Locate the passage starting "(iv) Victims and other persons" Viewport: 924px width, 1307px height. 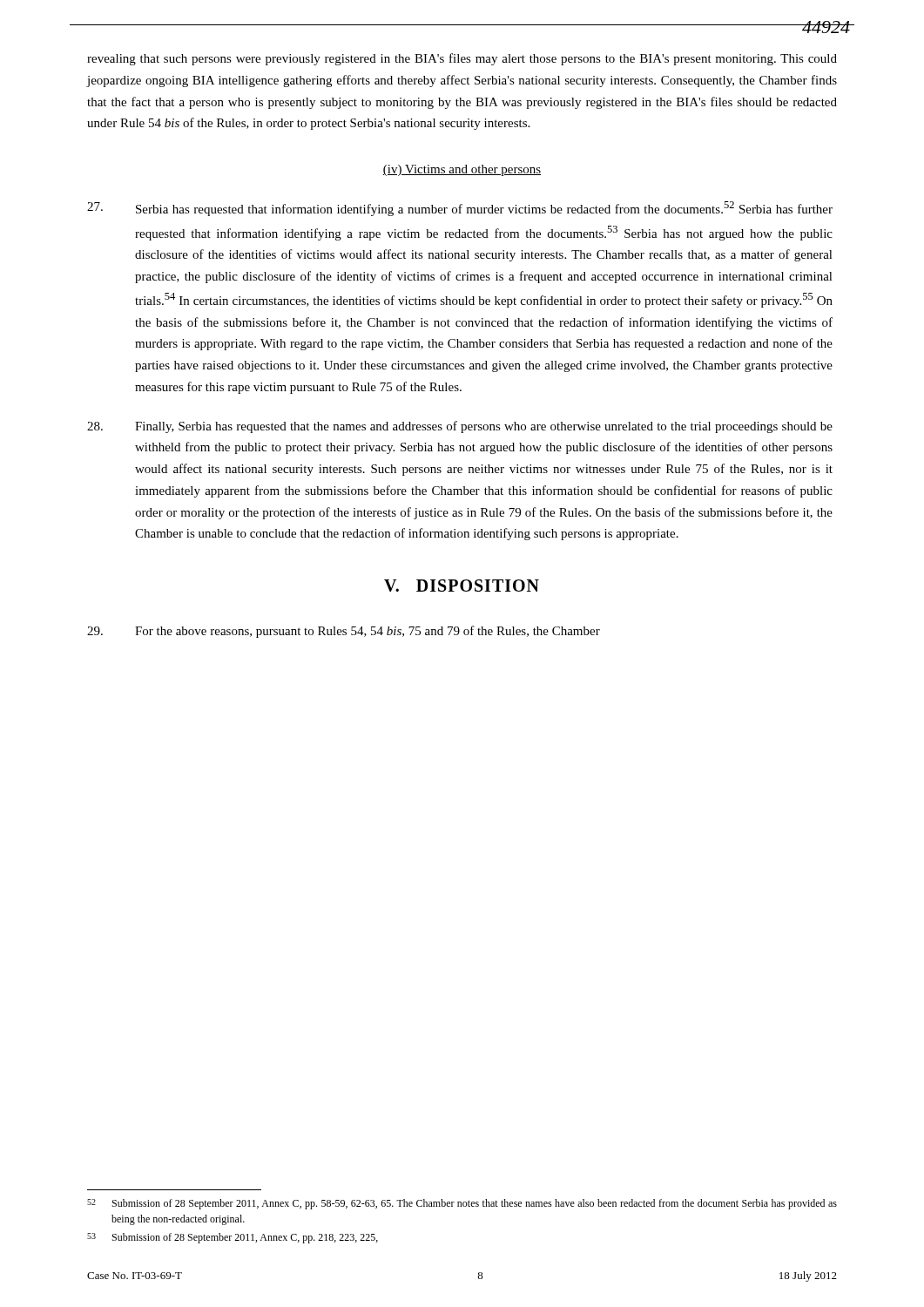click(462, 169)
